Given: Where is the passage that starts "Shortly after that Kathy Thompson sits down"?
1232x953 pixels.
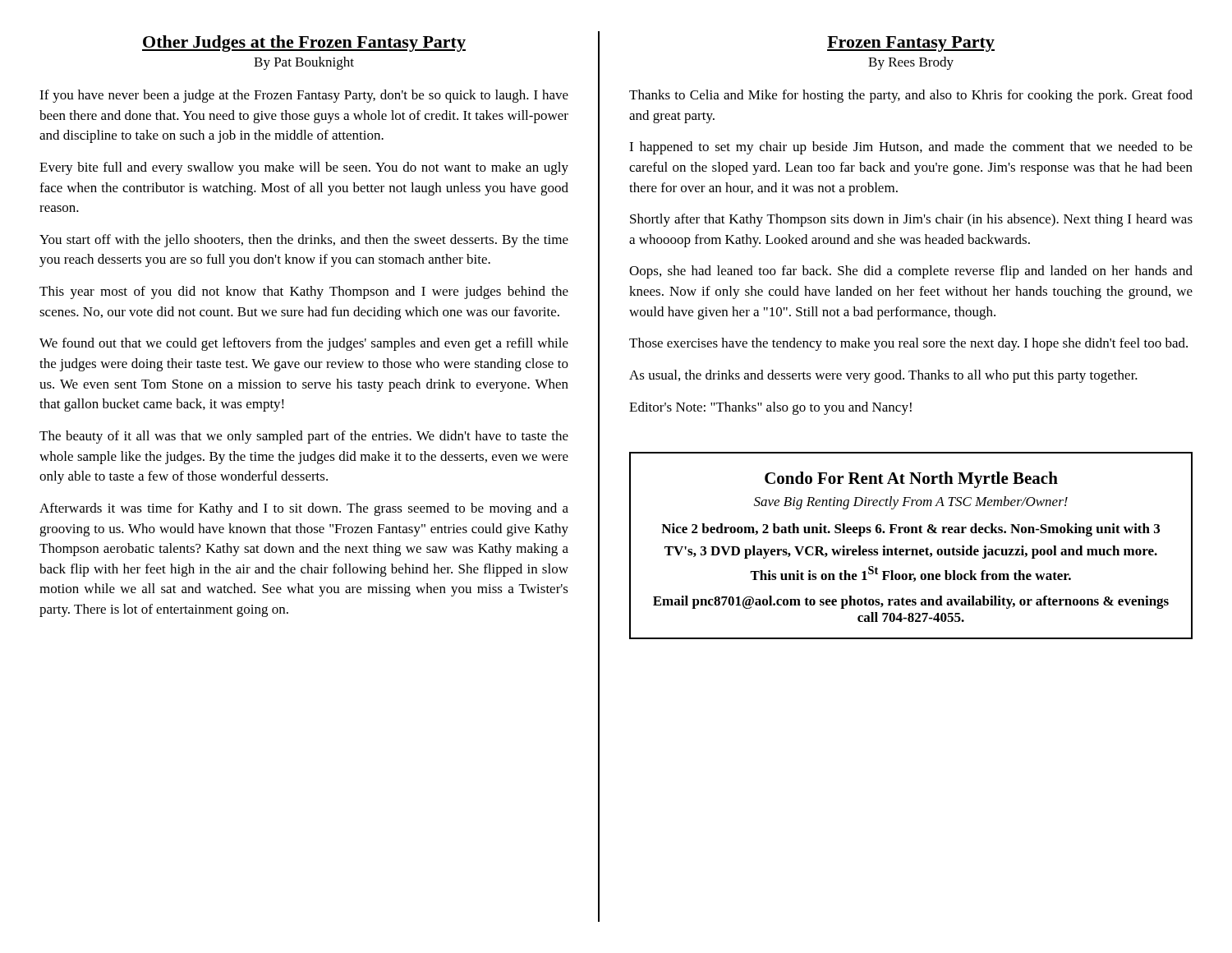Looking at the screenshot, I should pyautogui.click(x=911, y=229).
